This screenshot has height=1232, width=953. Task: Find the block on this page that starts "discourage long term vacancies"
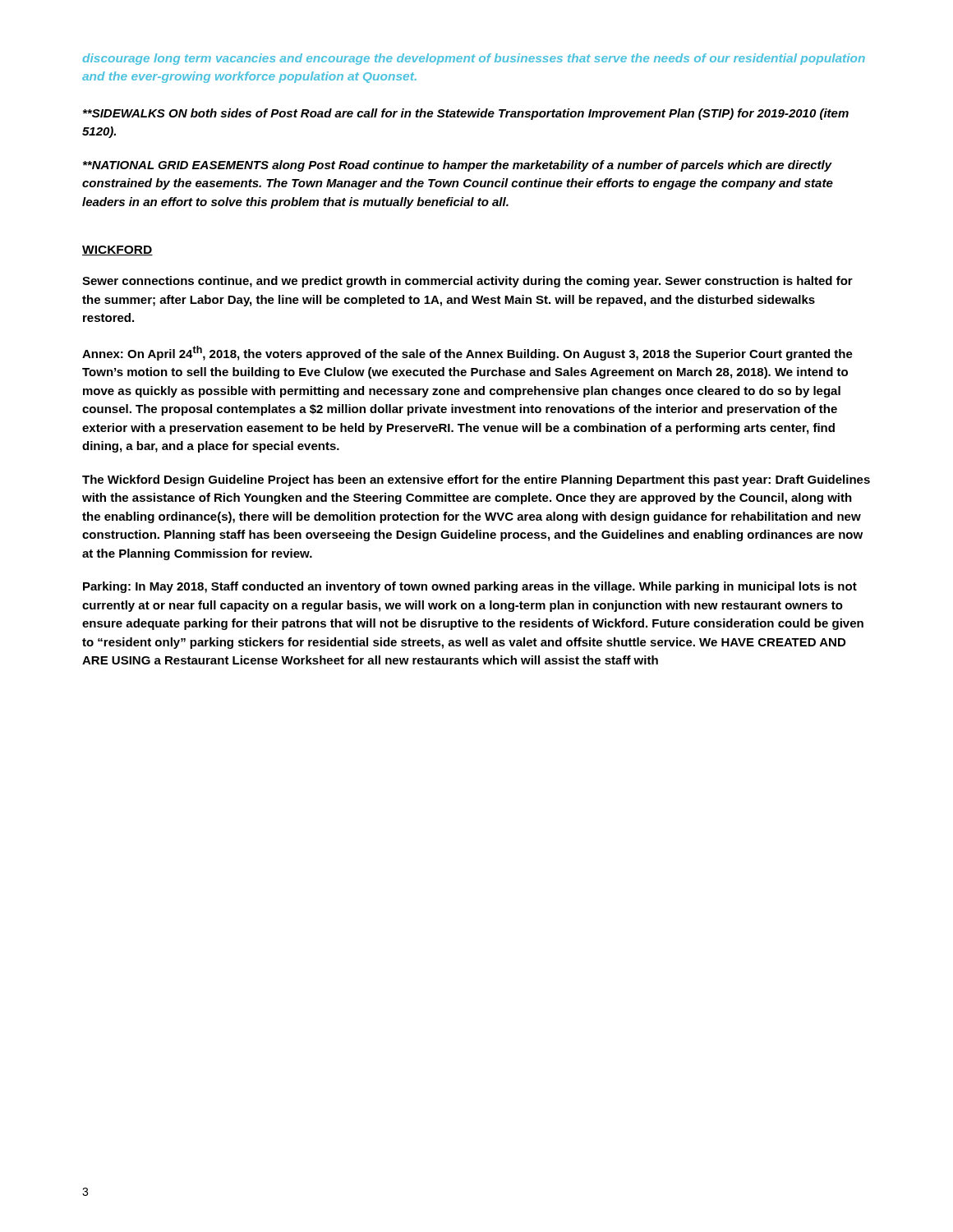click(474, 67)
